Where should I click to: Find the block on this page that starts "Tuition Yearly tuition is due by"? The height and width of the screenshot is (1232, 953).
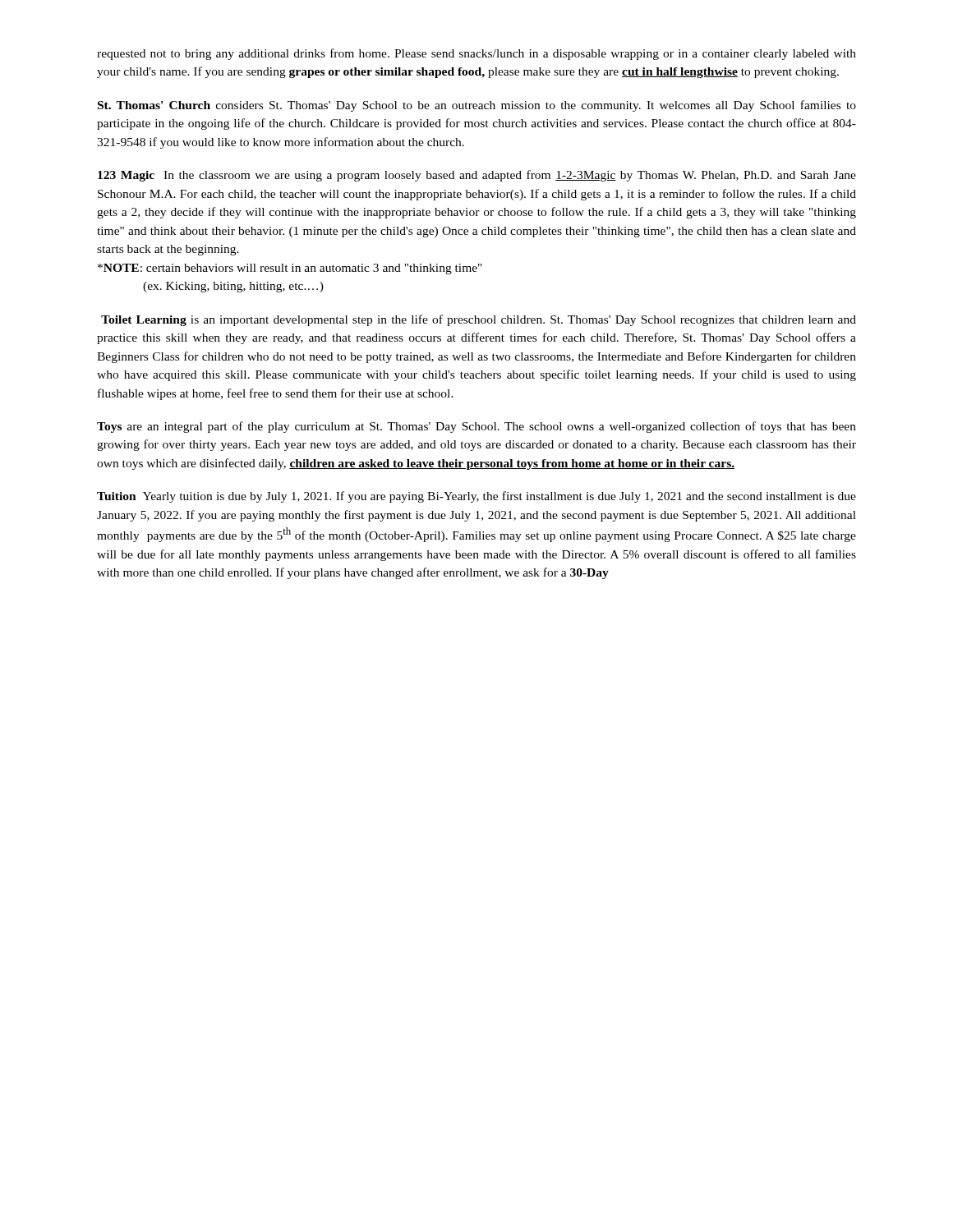pyautogui.click(x=476, y=534)
